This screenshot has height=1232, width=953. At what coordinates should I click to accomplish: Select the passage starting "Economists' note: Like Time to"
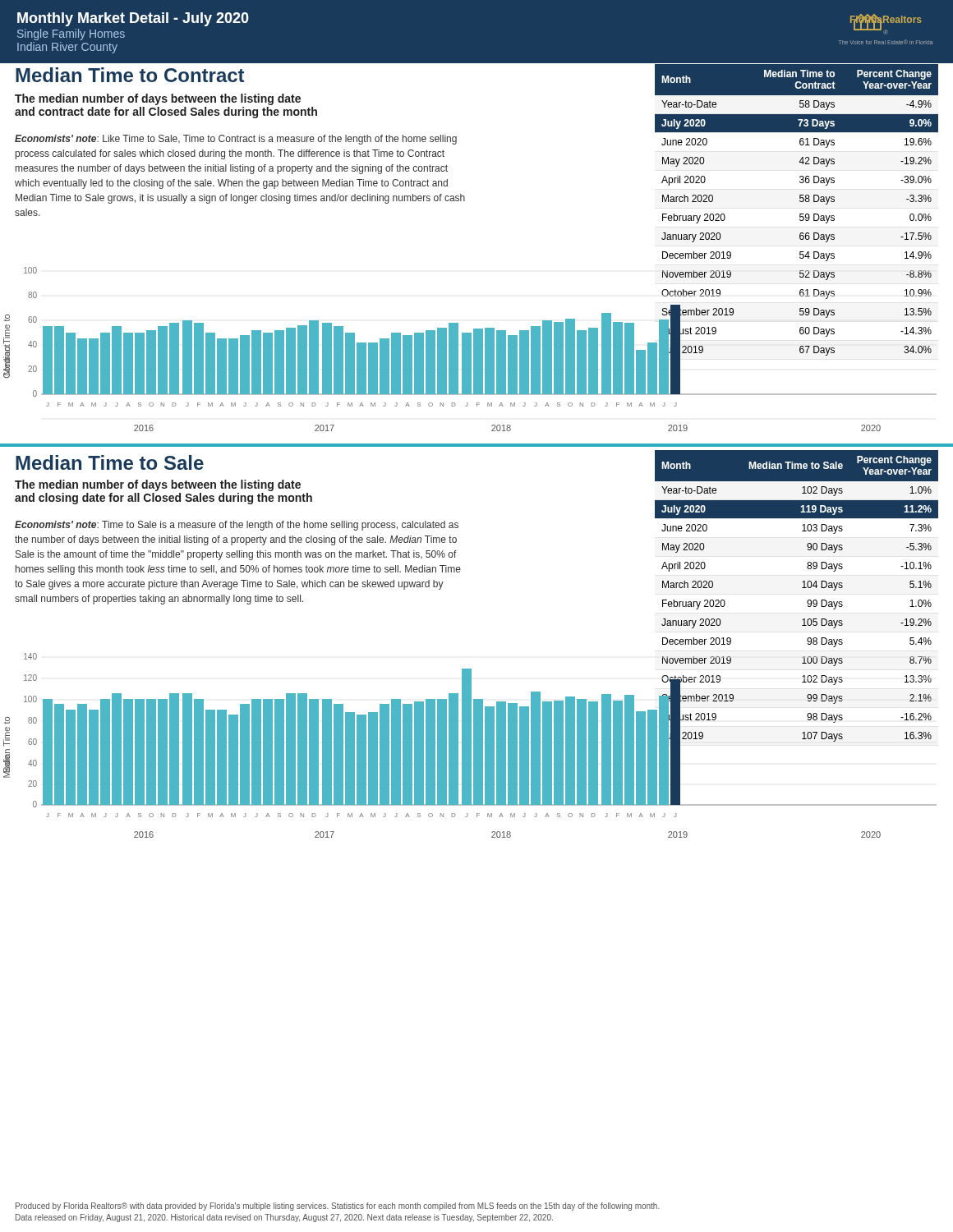tap(240, 176)
